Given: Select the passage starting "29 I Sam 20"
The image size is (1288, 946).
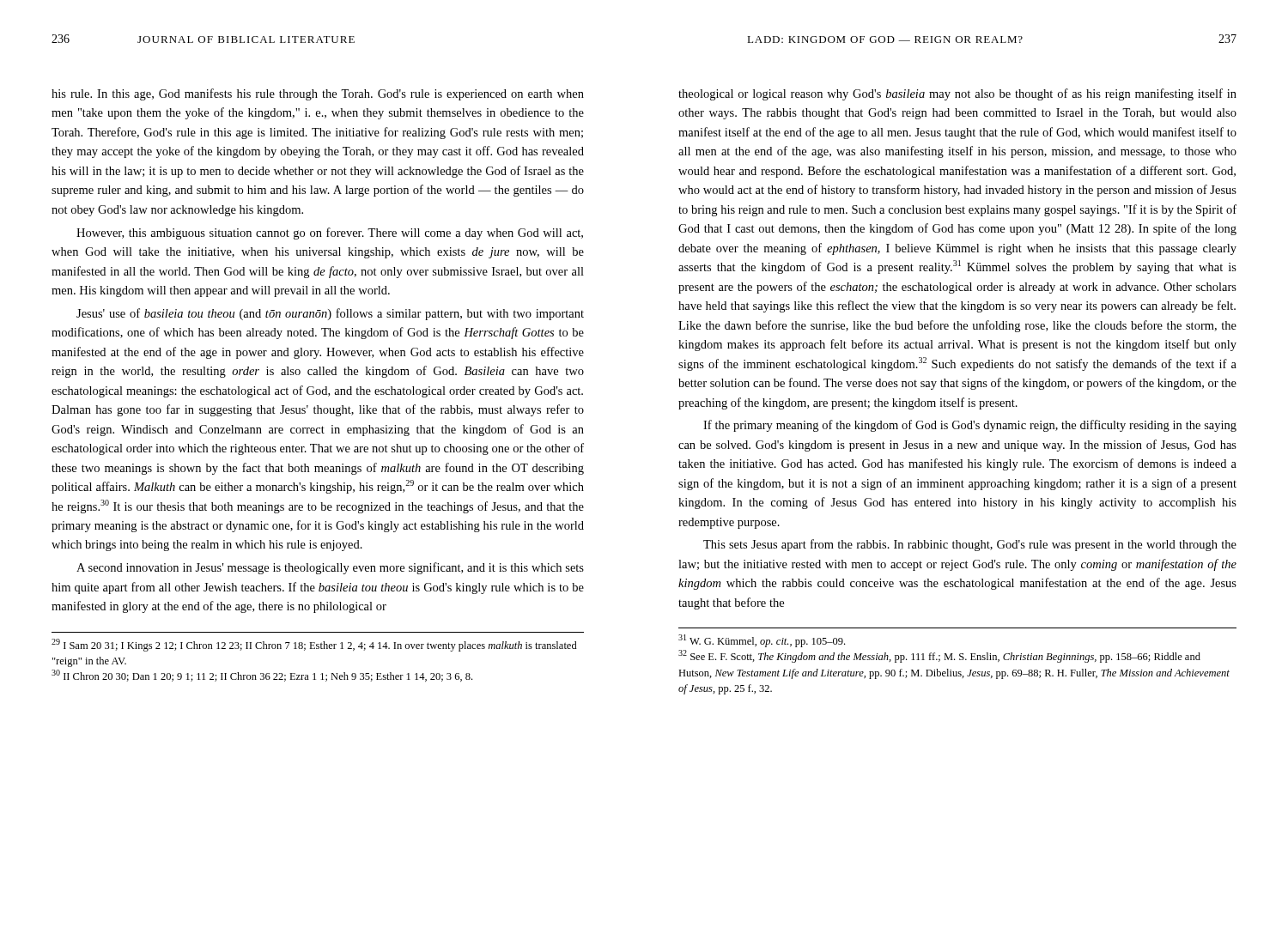Looking at the screenshot, I should tap(318, 660).
